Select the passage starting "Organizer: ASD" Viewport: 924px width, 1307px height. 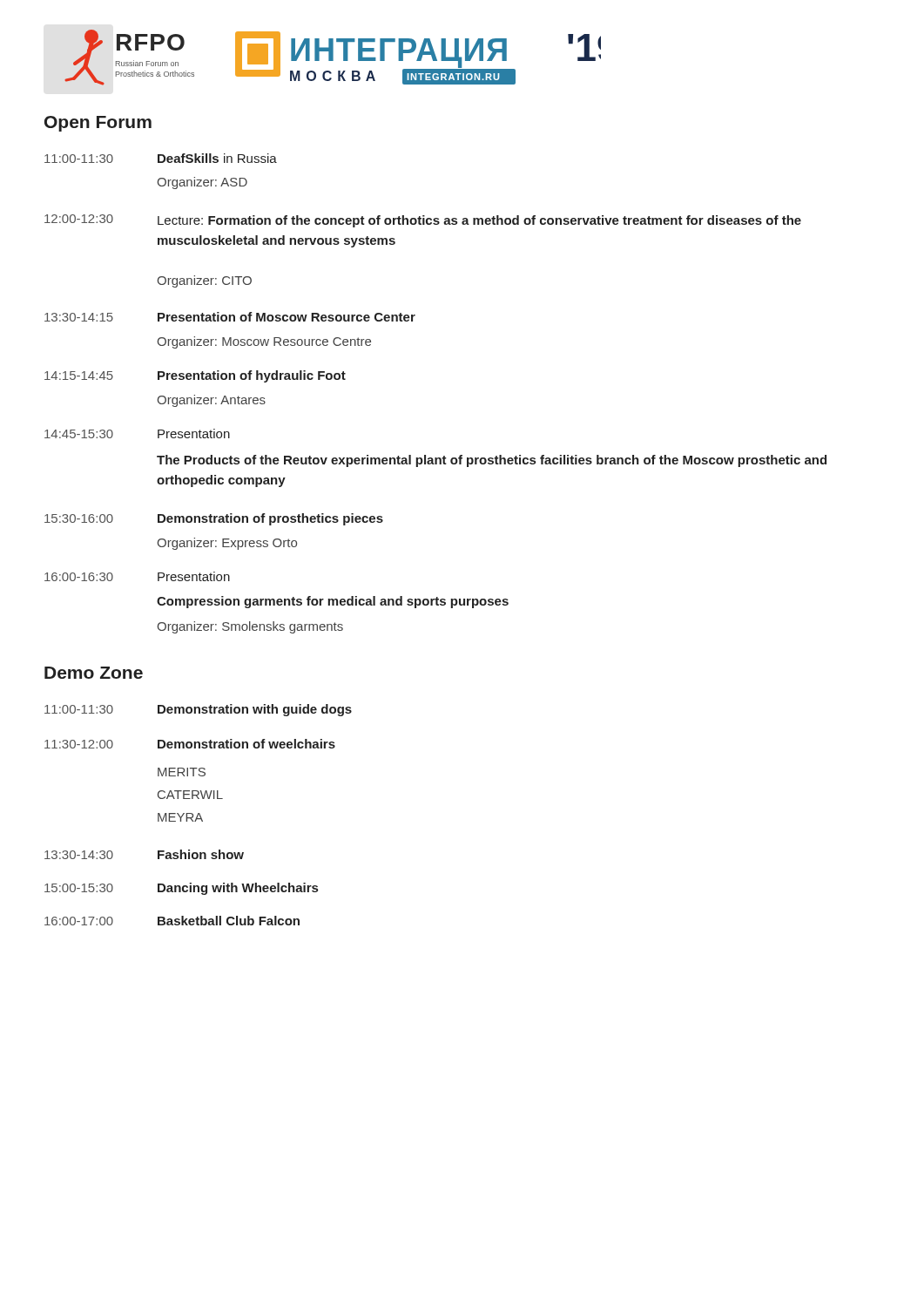pyautogui.click(x=202, y=182)
